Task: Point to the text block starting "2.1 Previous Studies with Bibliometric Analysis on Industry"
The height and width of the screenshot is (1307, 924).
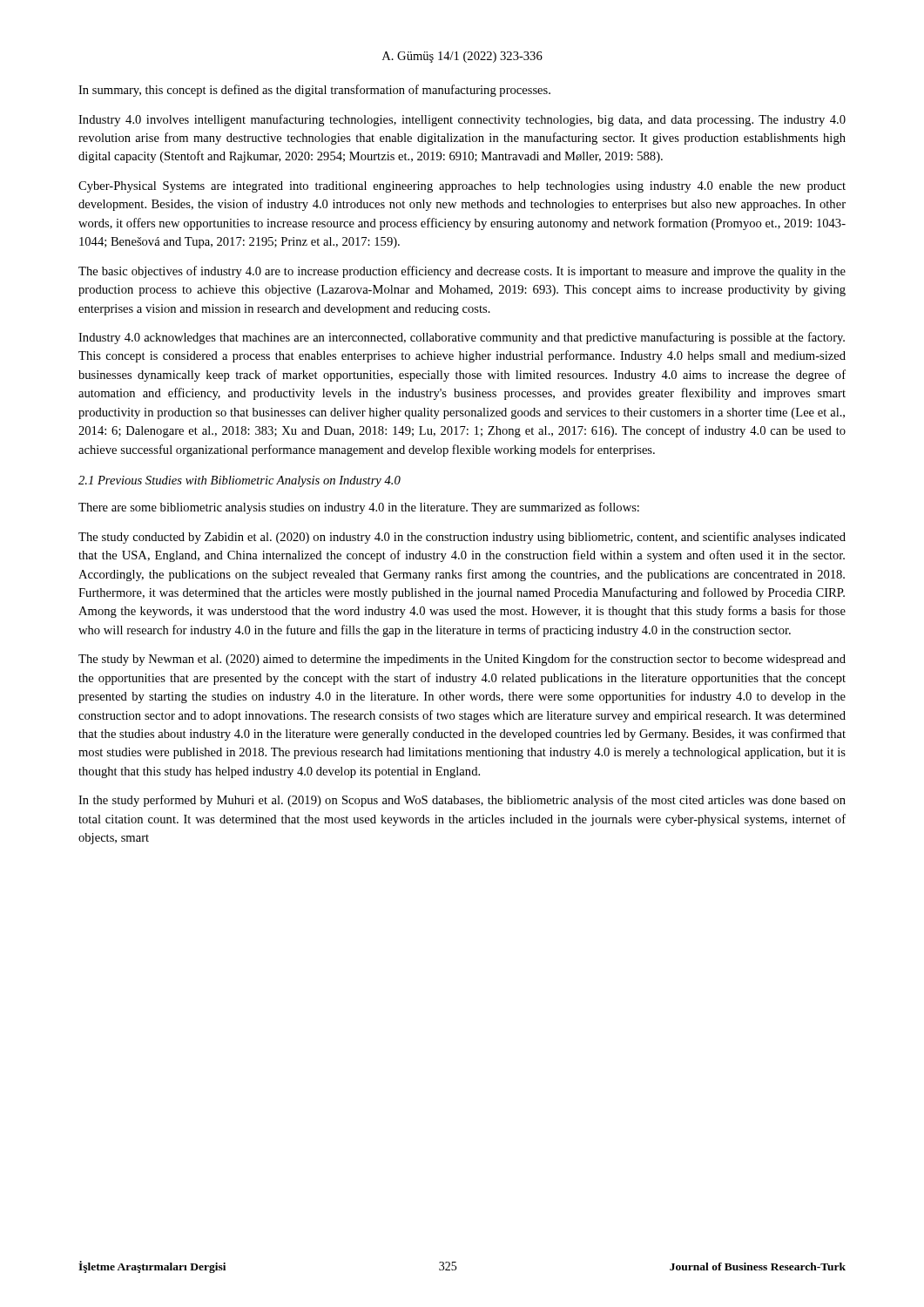Action: 239,480
